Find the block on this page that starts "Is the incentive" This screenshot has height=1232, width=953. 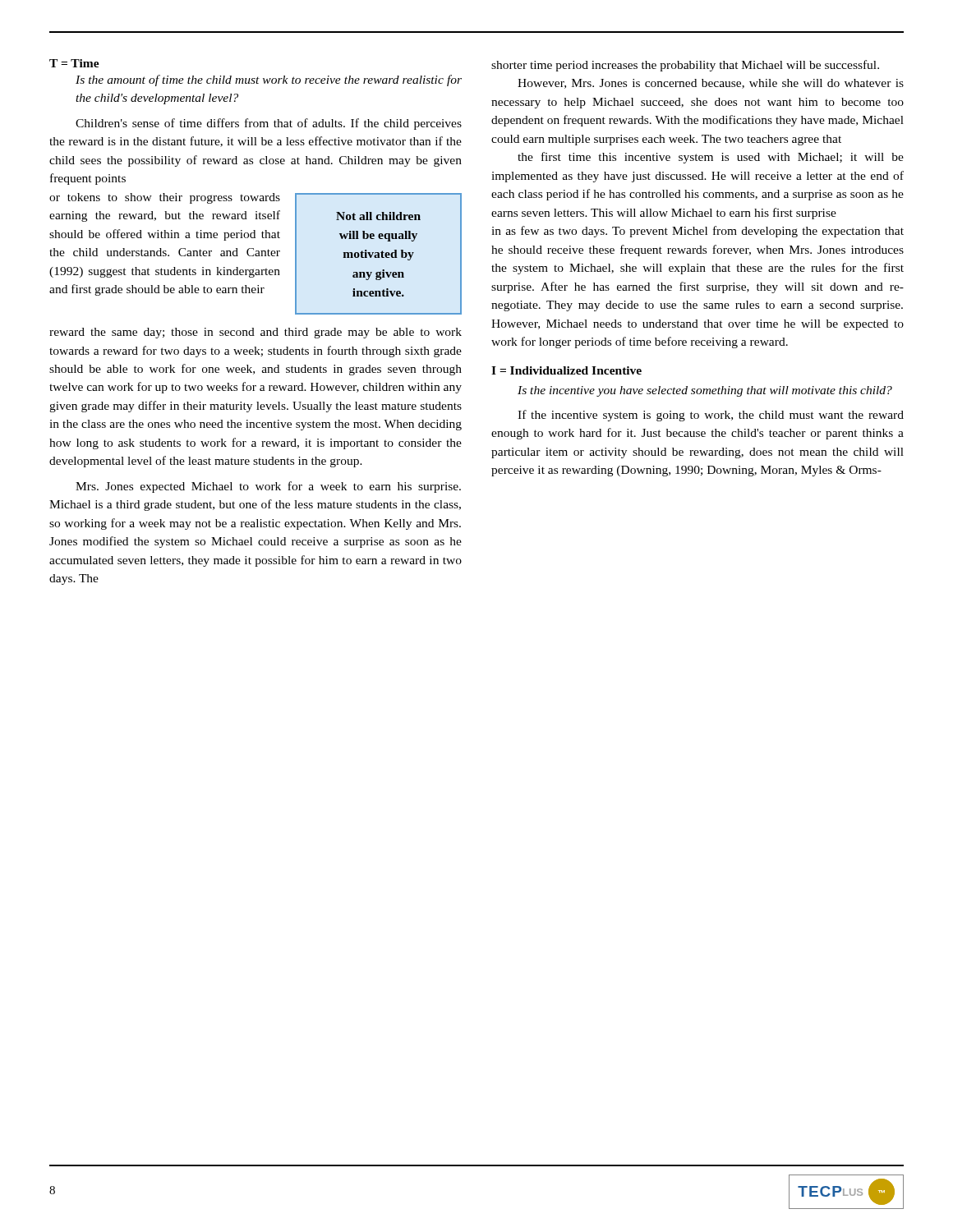coord(705,389)
